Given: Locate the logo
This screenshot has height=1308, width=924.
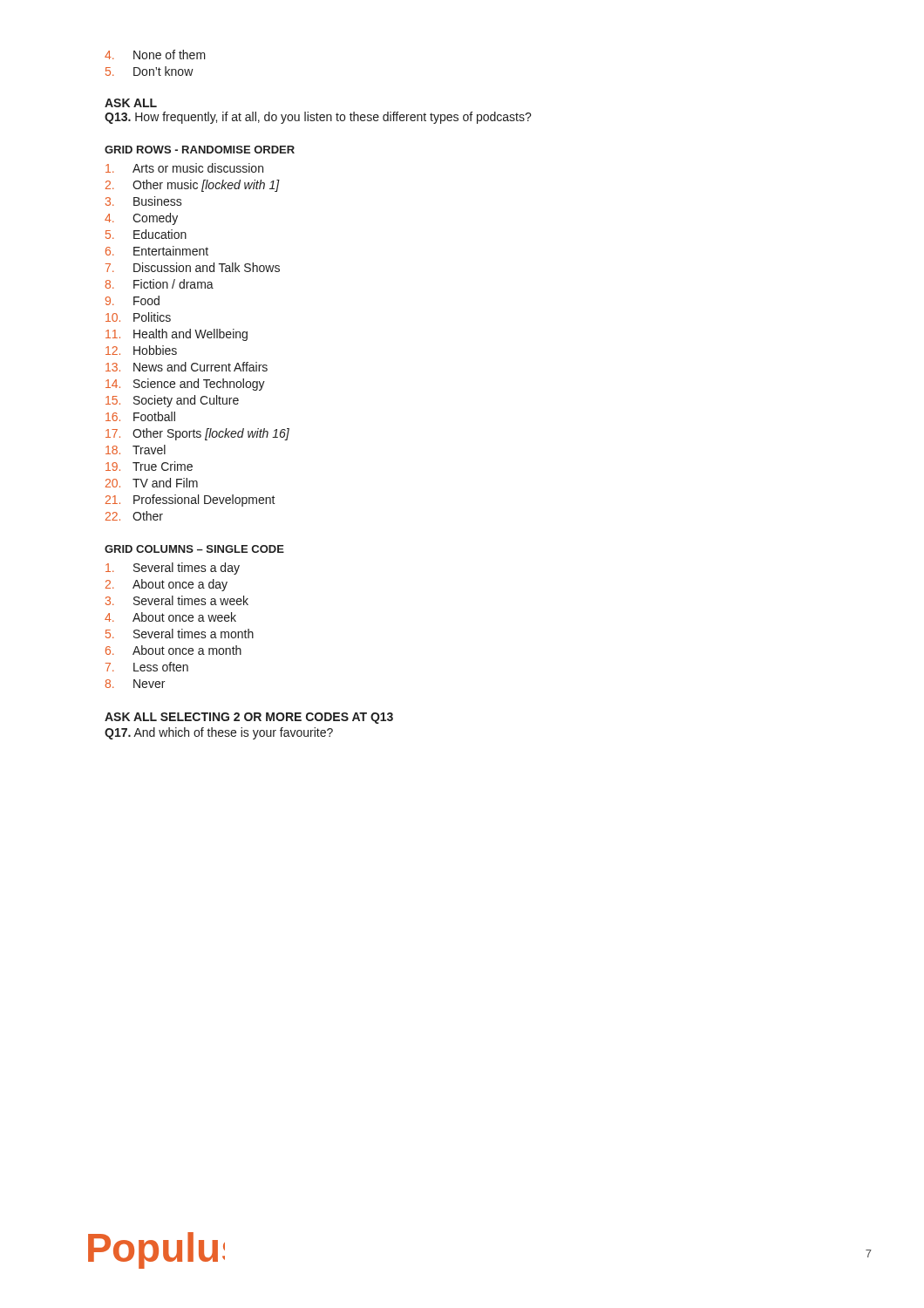Looking at the screenshot, I should pyautogui.click(x=155, y=1247).
